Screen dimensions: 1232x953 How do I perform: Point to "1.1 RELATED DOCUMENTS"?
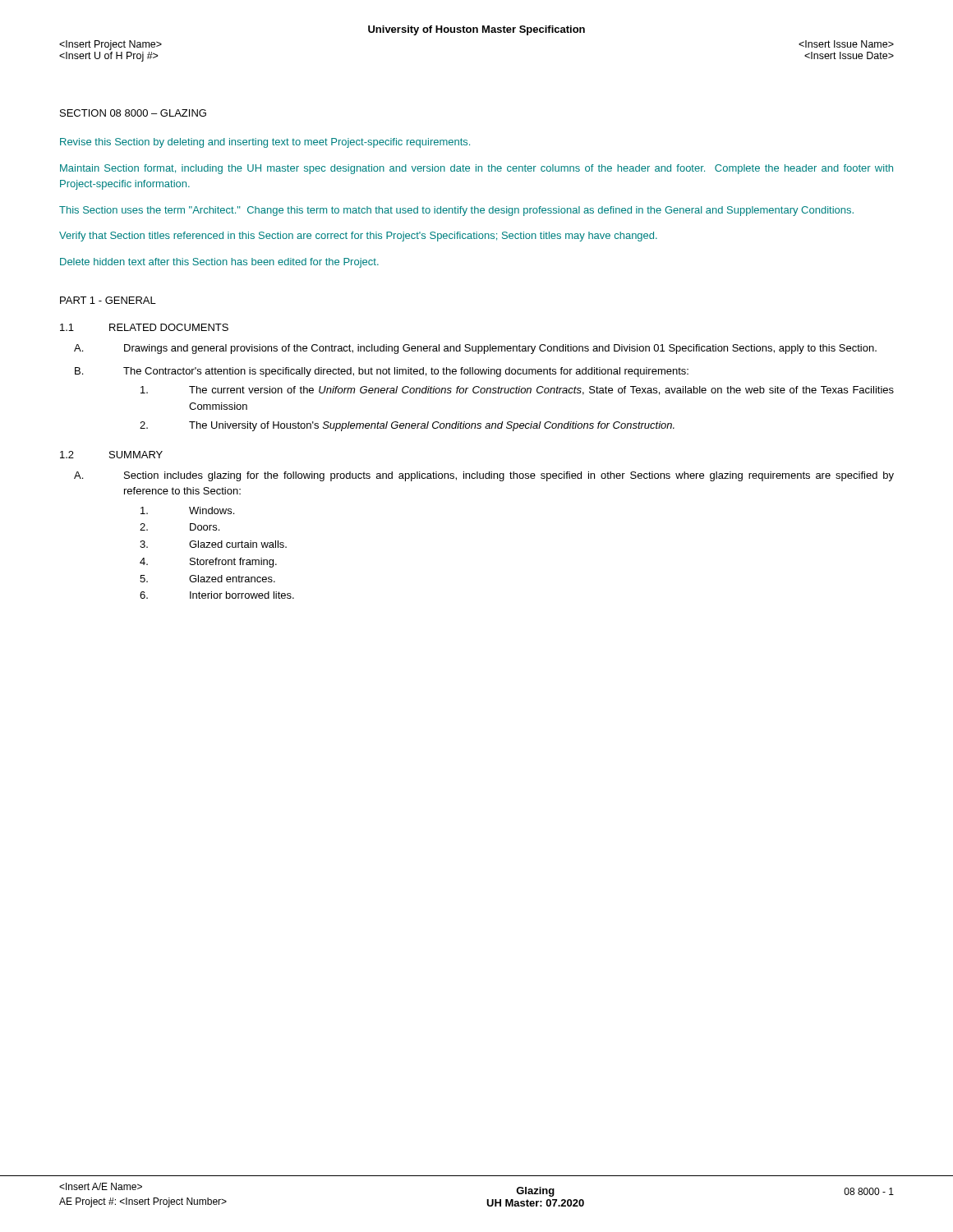coord(144,327)
